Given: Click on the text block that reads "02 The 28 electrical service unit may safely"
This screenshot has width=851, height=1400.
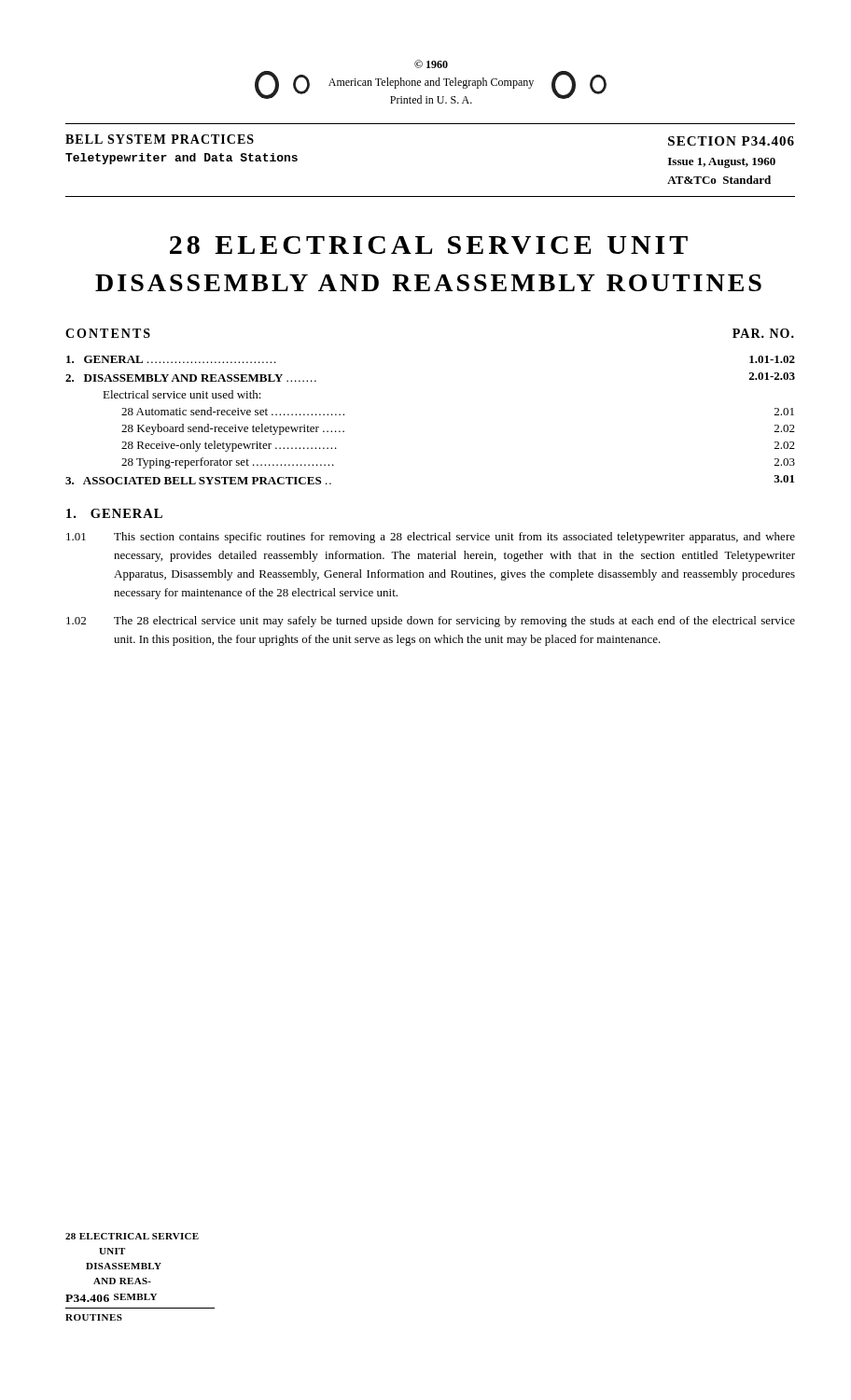Looking at the screenshot, I should [430, 630].
